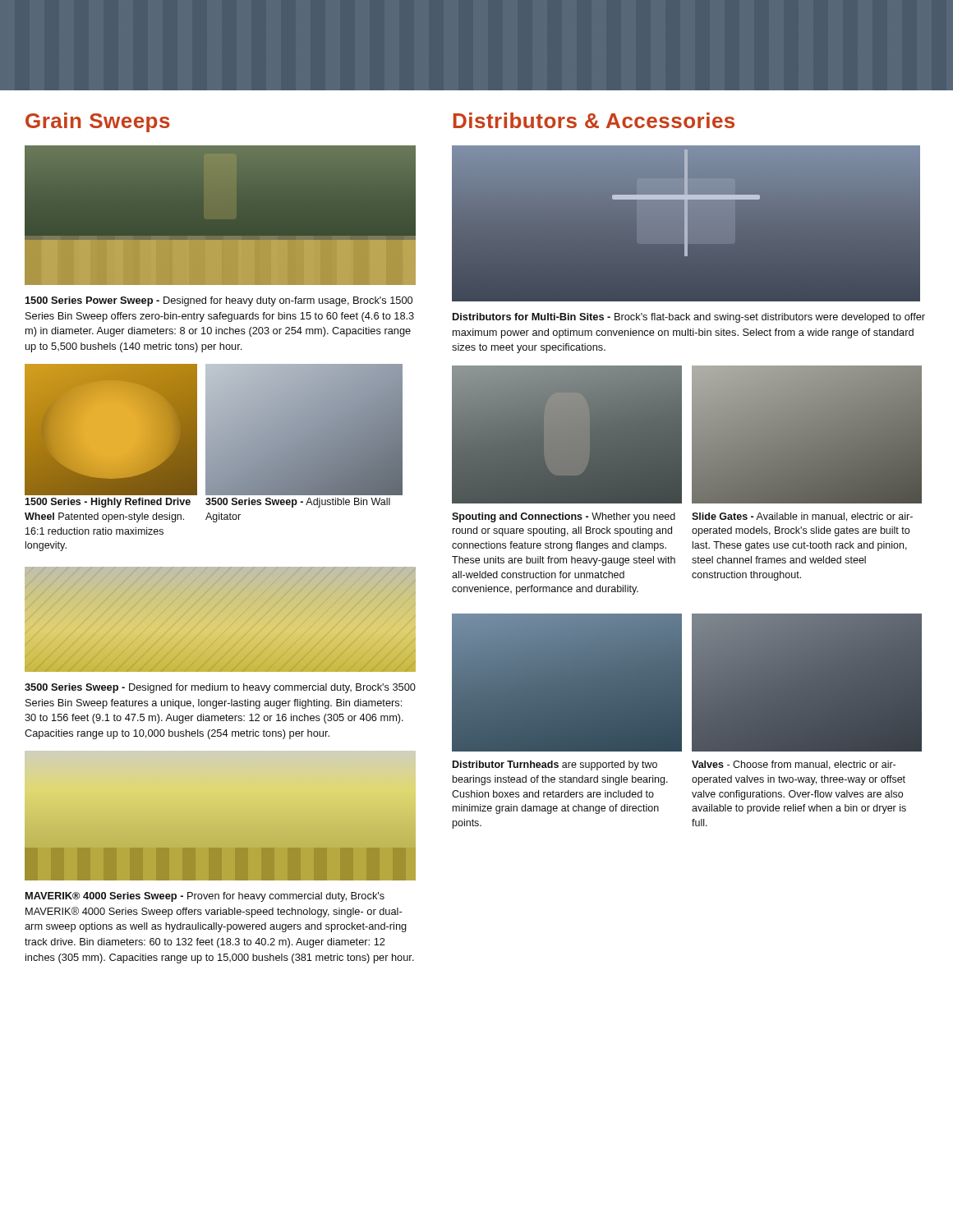The image size is (953, 1232).
Task: Point to the block beginning "Slide Gates - Available in manual, electric or"
Action: click(802, 545)
